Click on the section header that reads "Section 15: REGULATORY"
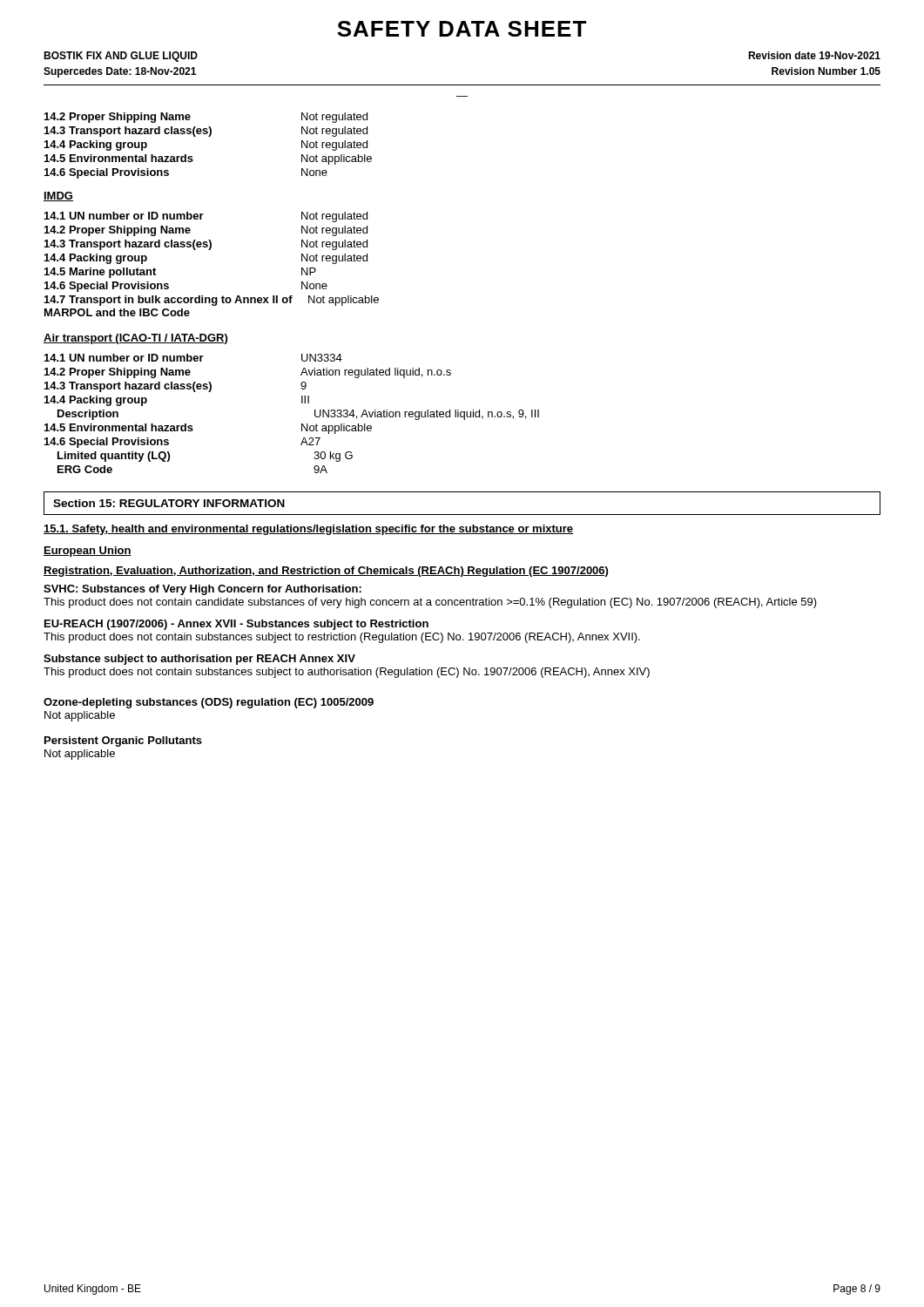The height and width of the screenshot is (1307, 924). click(169, 503)
